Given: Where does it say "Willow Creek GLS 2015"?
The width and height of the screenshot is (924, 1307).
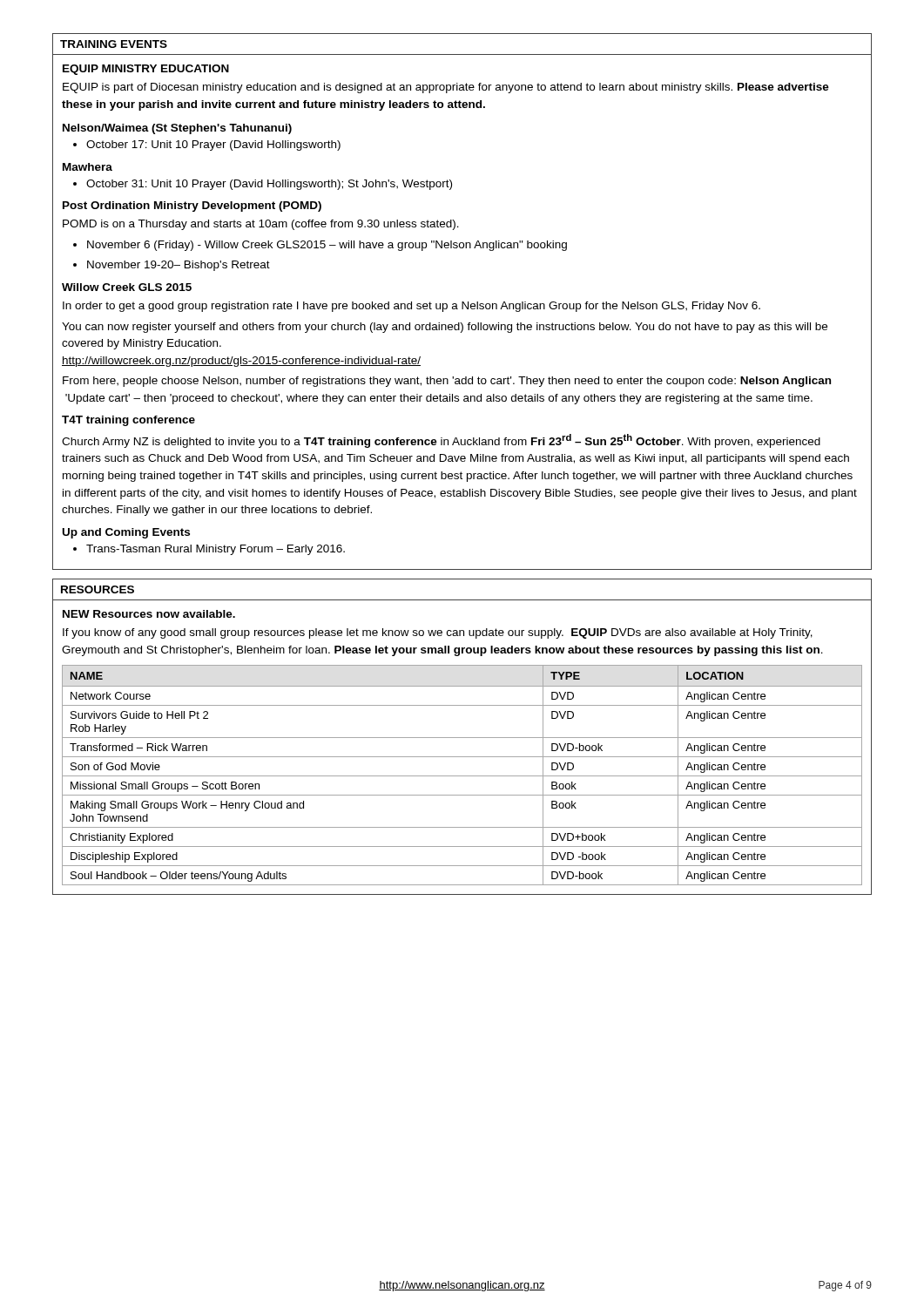Looking at the screenshot, I should tap(127, 287).
